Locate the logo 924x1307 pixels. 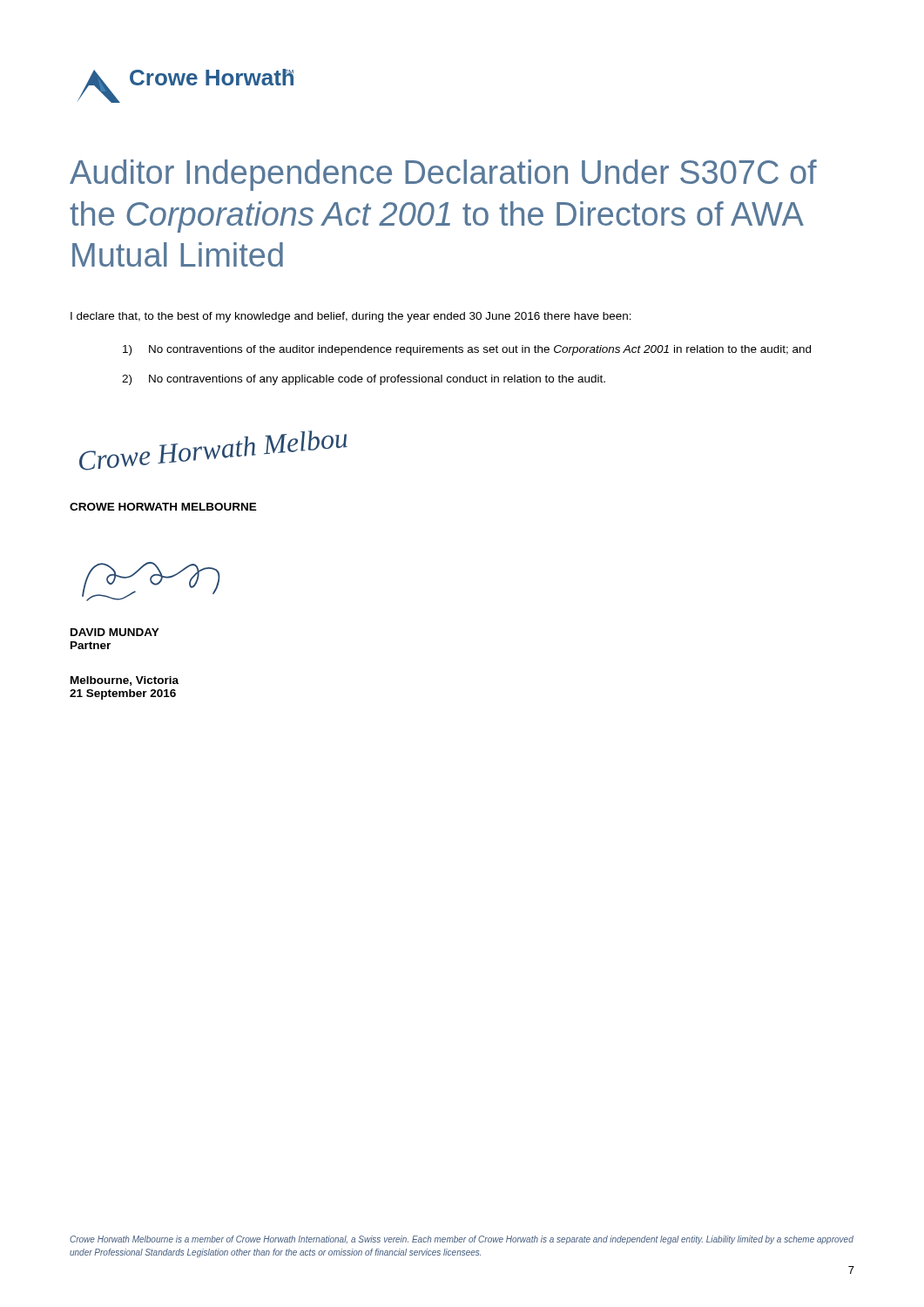462,85
